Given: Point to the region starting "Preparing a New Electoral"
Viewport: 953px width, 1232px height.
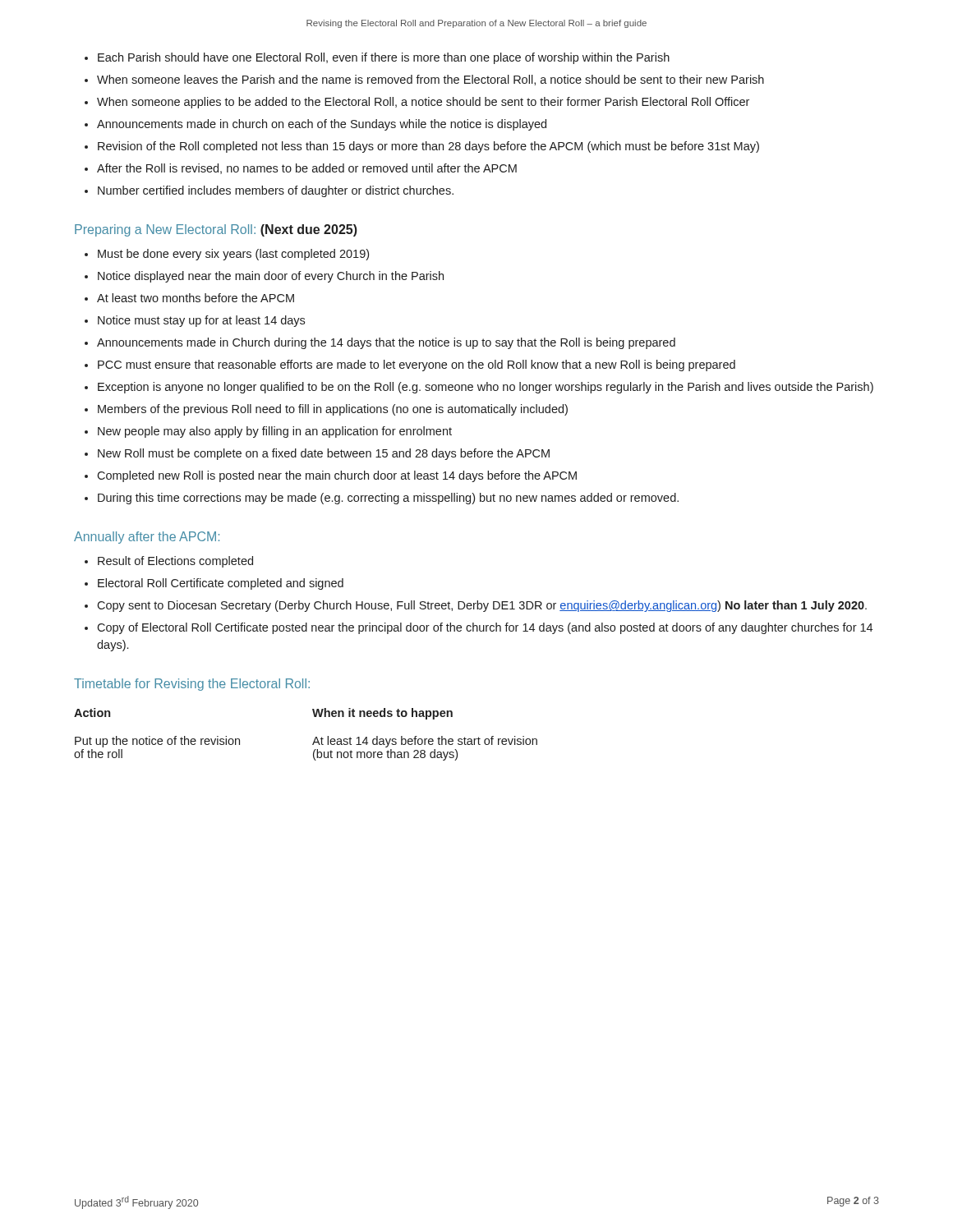Looking at the screenshot, I should 216,230.
